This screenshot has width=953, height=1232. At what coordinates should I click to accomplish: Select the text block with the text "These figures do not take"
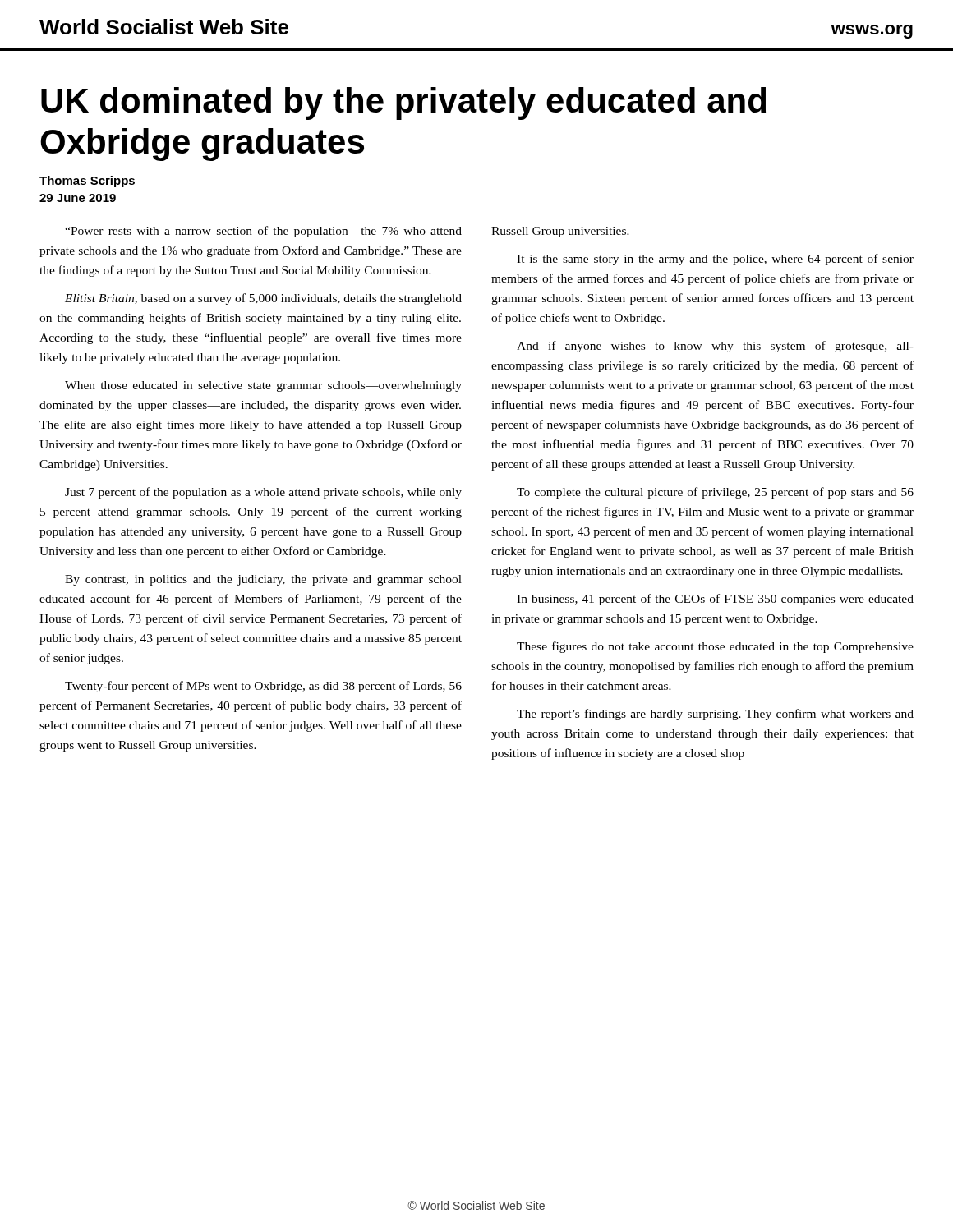702,666
